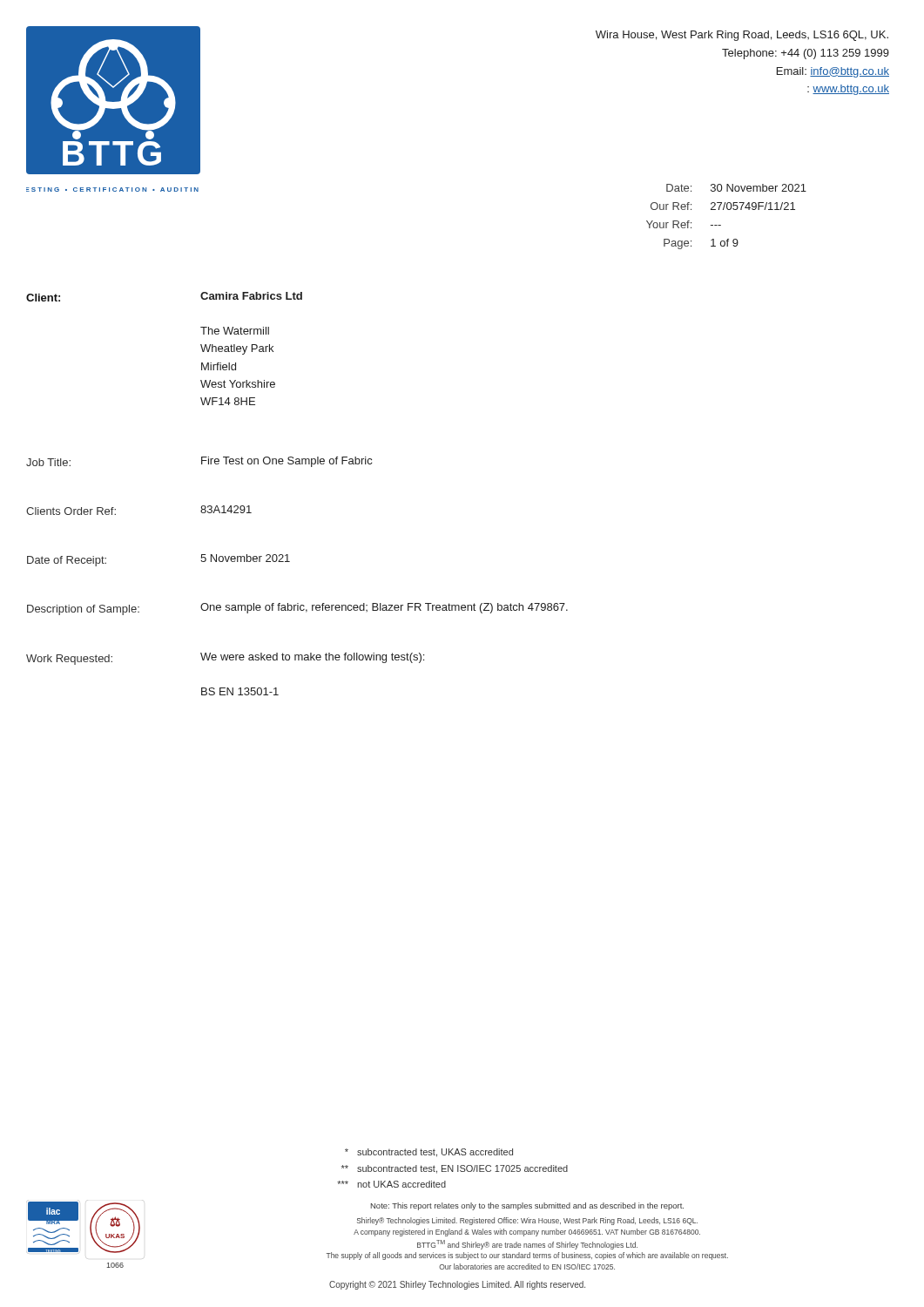924x1307 pixels.
Task: Navigate to the element starting "Job Title:"
Action: coord(49,462)
